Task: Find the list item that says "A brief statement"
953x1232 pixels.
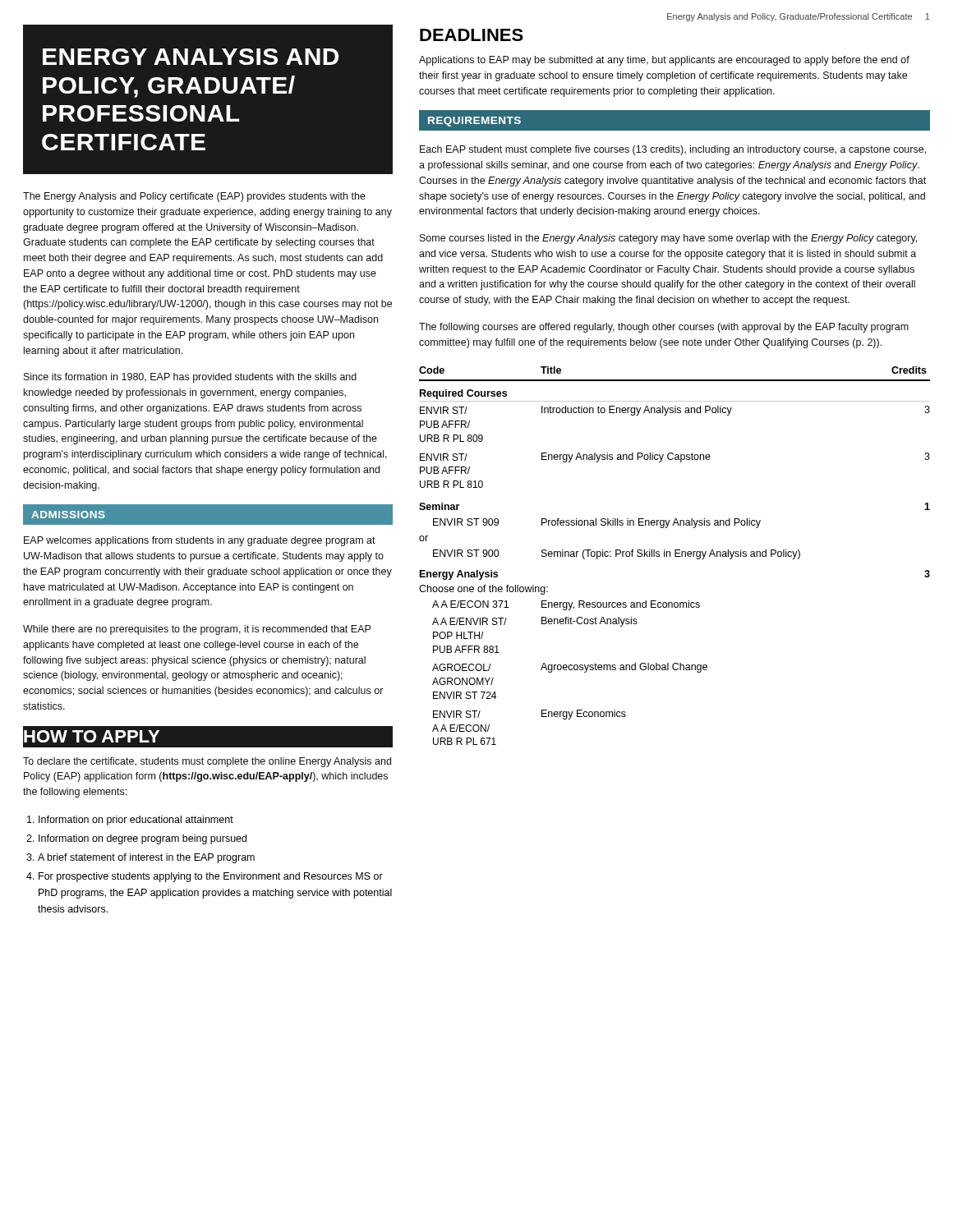Action: coord(215,857)
